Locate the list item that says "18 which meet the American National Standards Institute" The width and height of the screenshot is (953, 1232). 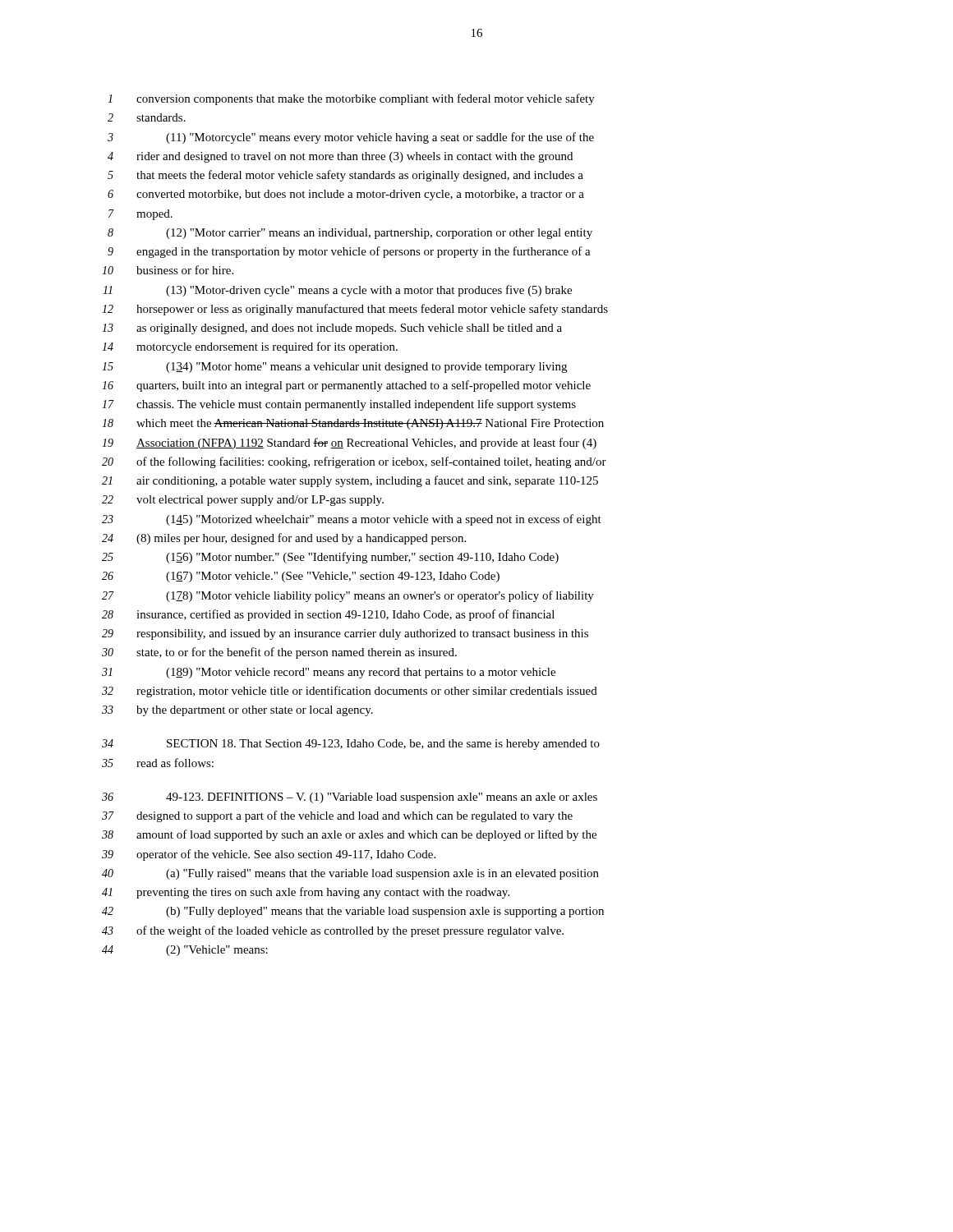476,424
